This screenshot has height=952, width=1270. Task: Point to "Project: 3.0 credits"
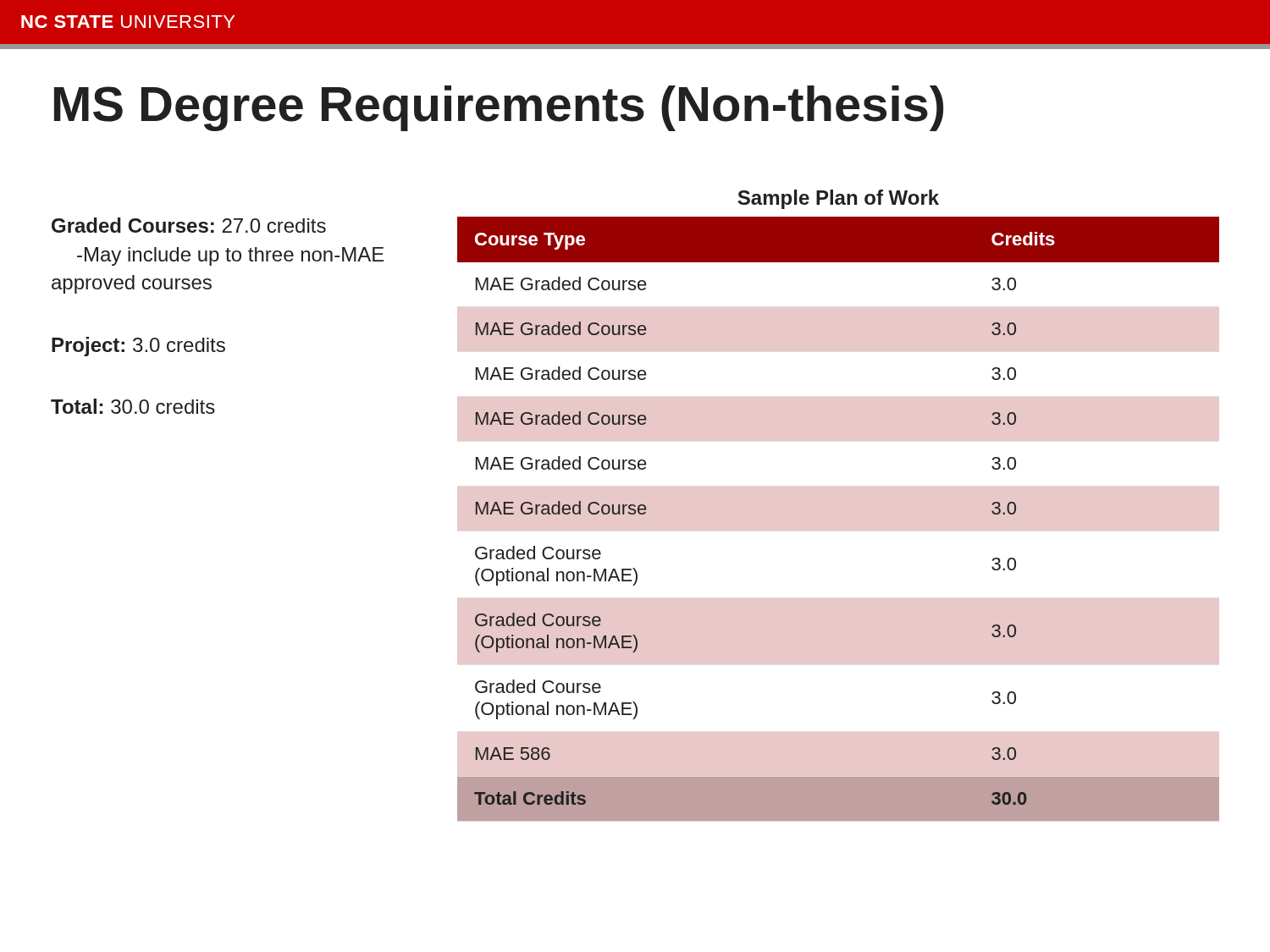(x=138, y=345)
